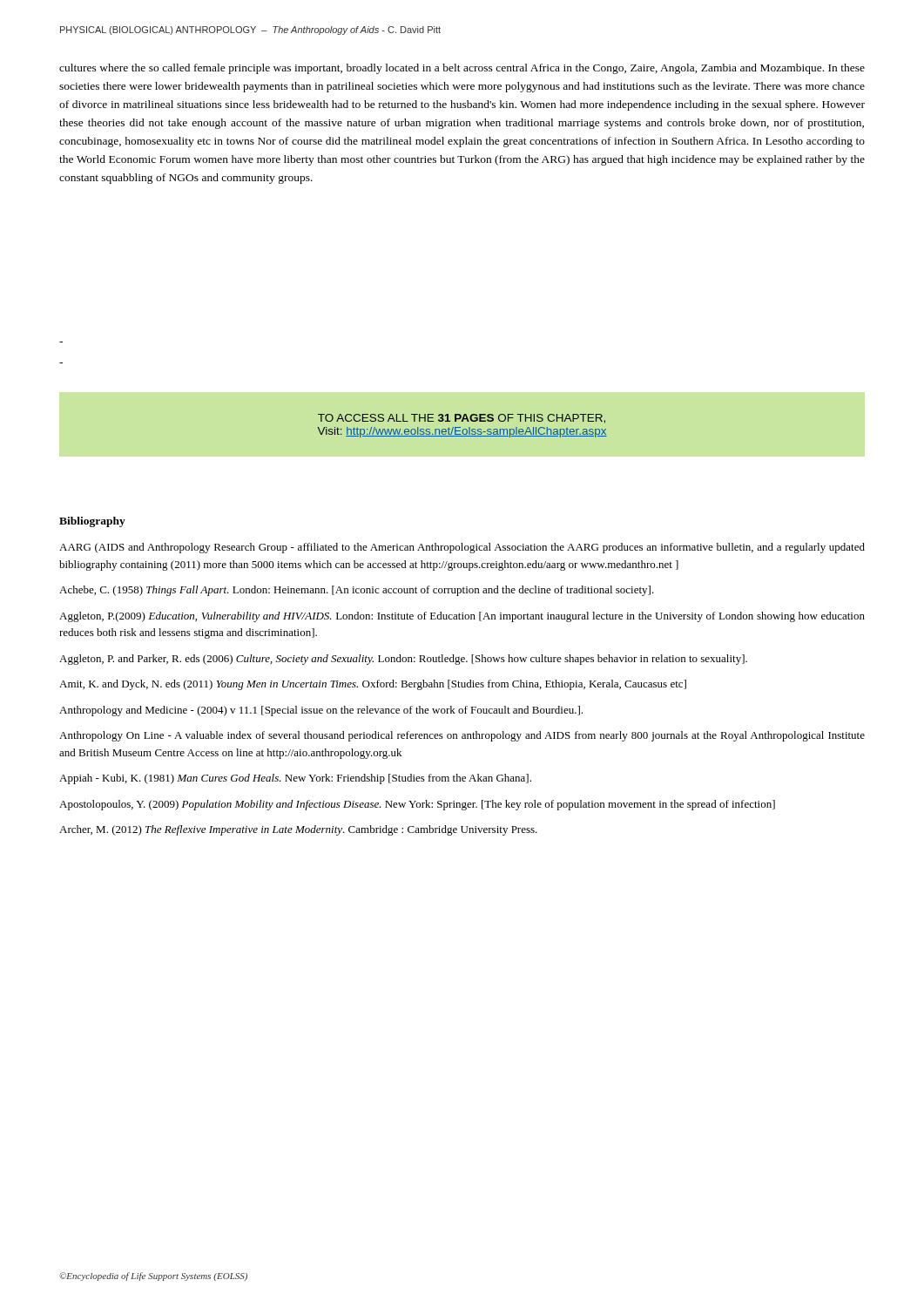
Task: Locate the passage starting "Anthropology On Line - A valuable index"
Action: [x=462, y=743]
